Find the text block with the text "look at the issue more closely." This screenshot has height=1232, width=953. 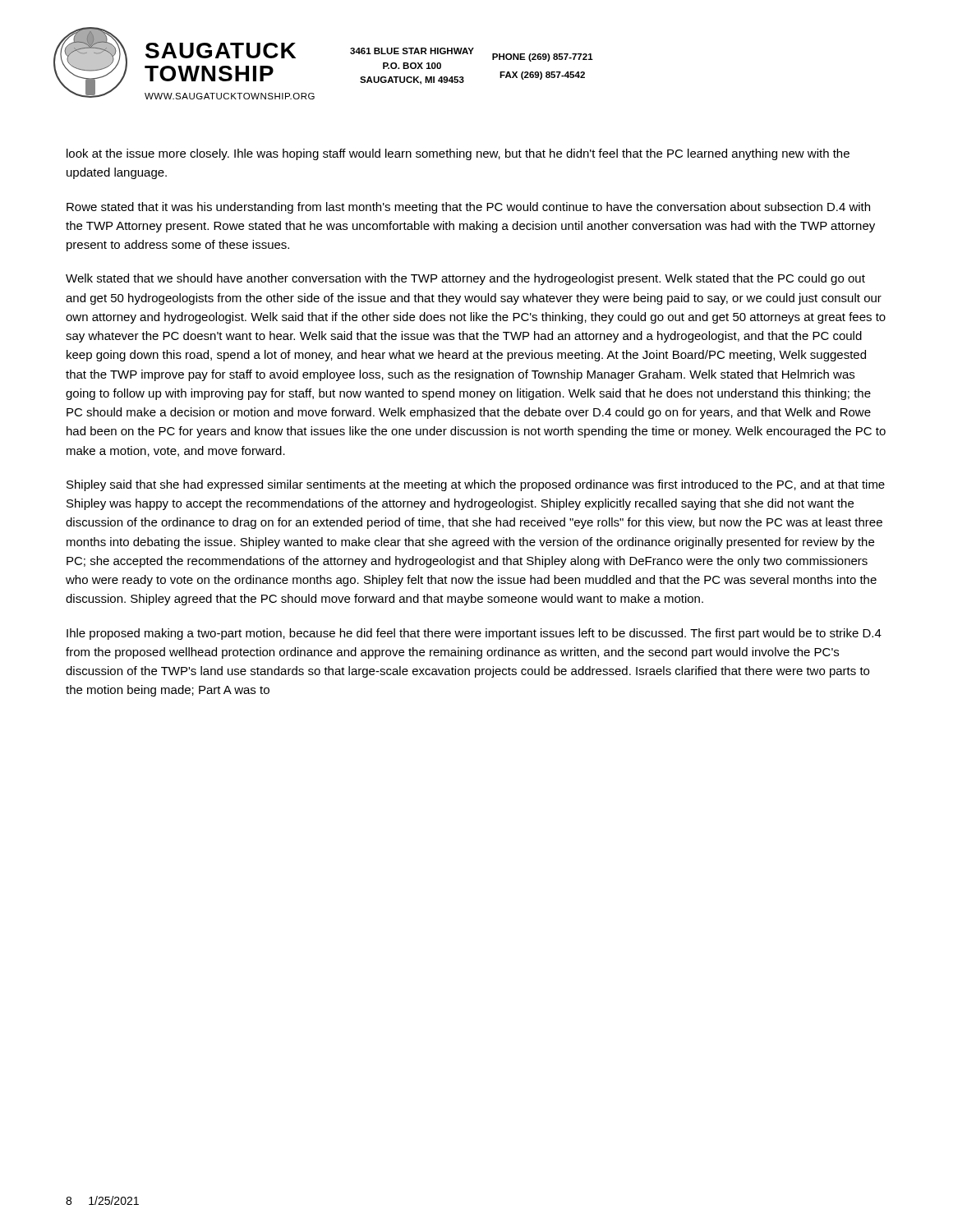pos(476,163)
